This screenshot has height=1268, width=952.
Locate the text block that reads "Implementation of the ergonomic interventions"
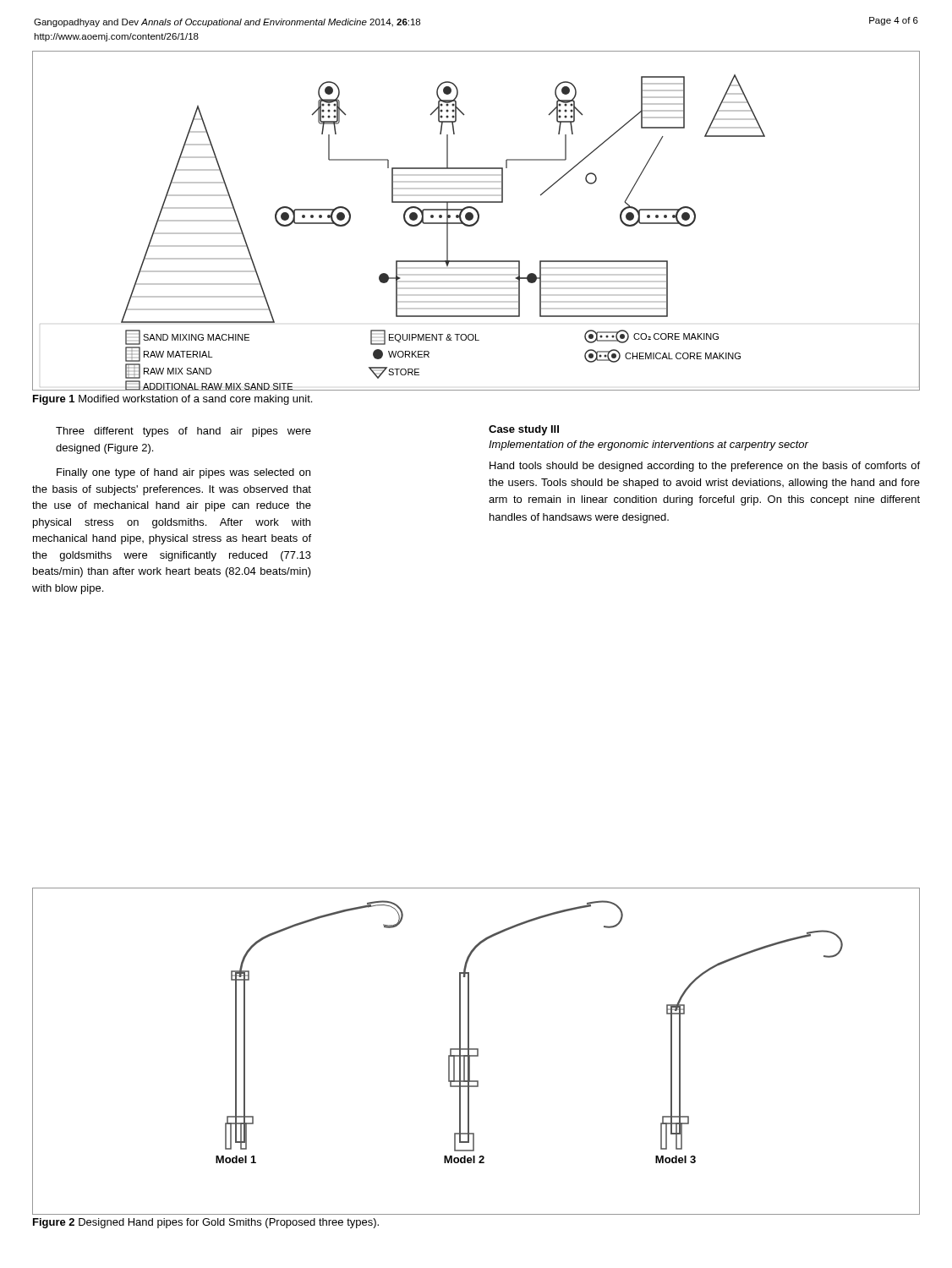tap(648, 444)
